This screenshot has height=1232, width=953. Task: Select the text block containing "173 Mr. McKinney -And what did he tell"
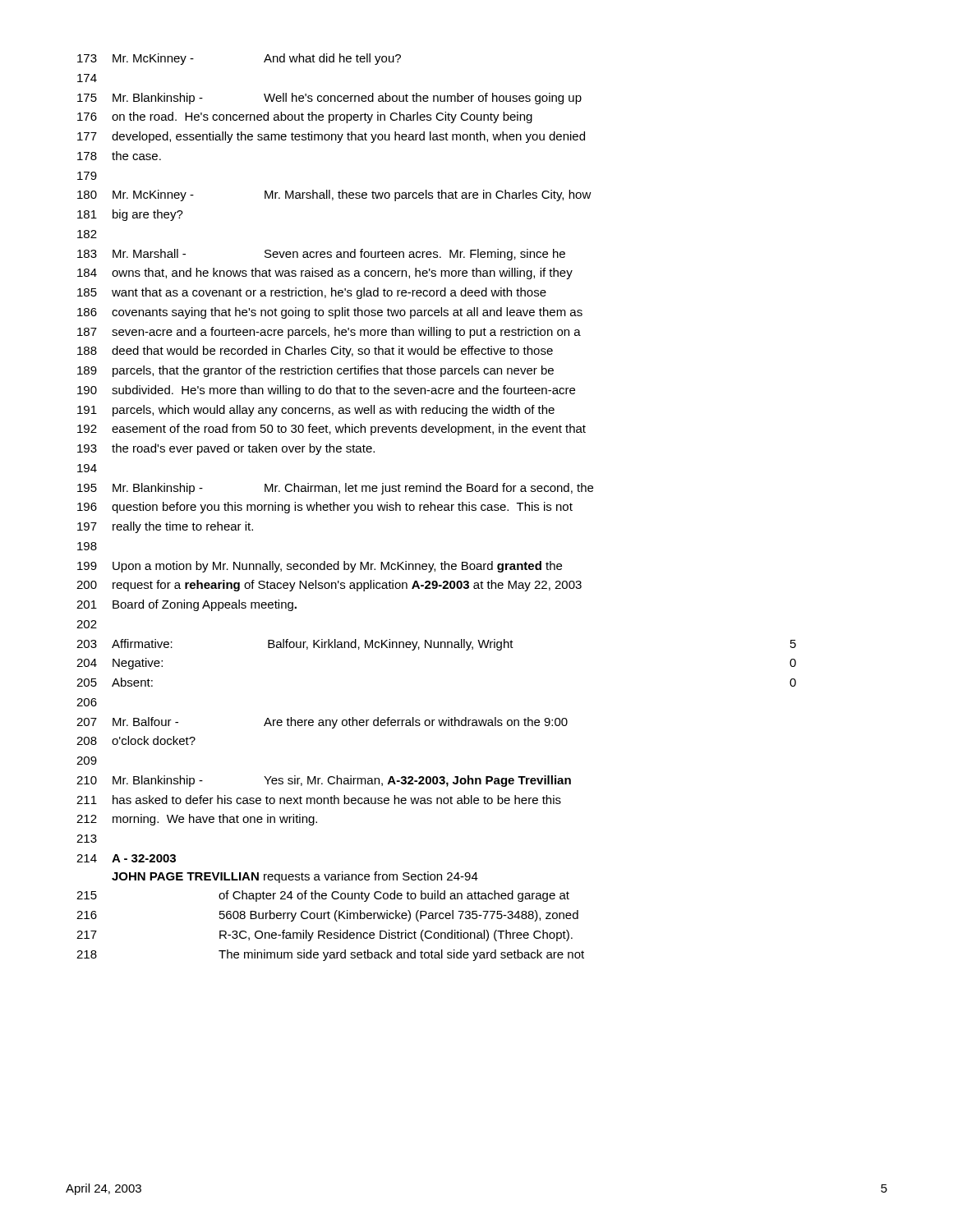click(153, 59)
